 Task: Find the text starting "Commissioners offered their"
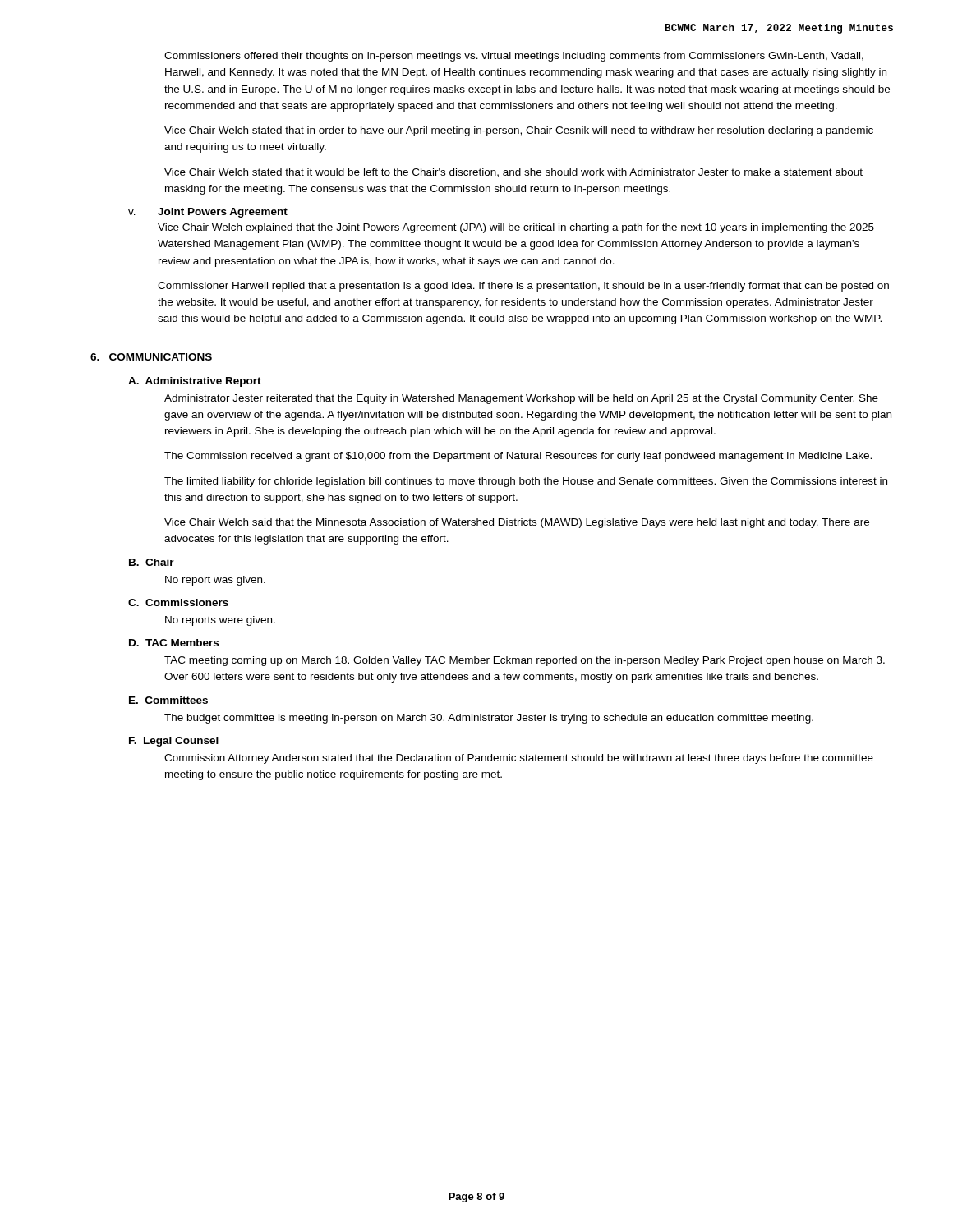pos(527,80)
